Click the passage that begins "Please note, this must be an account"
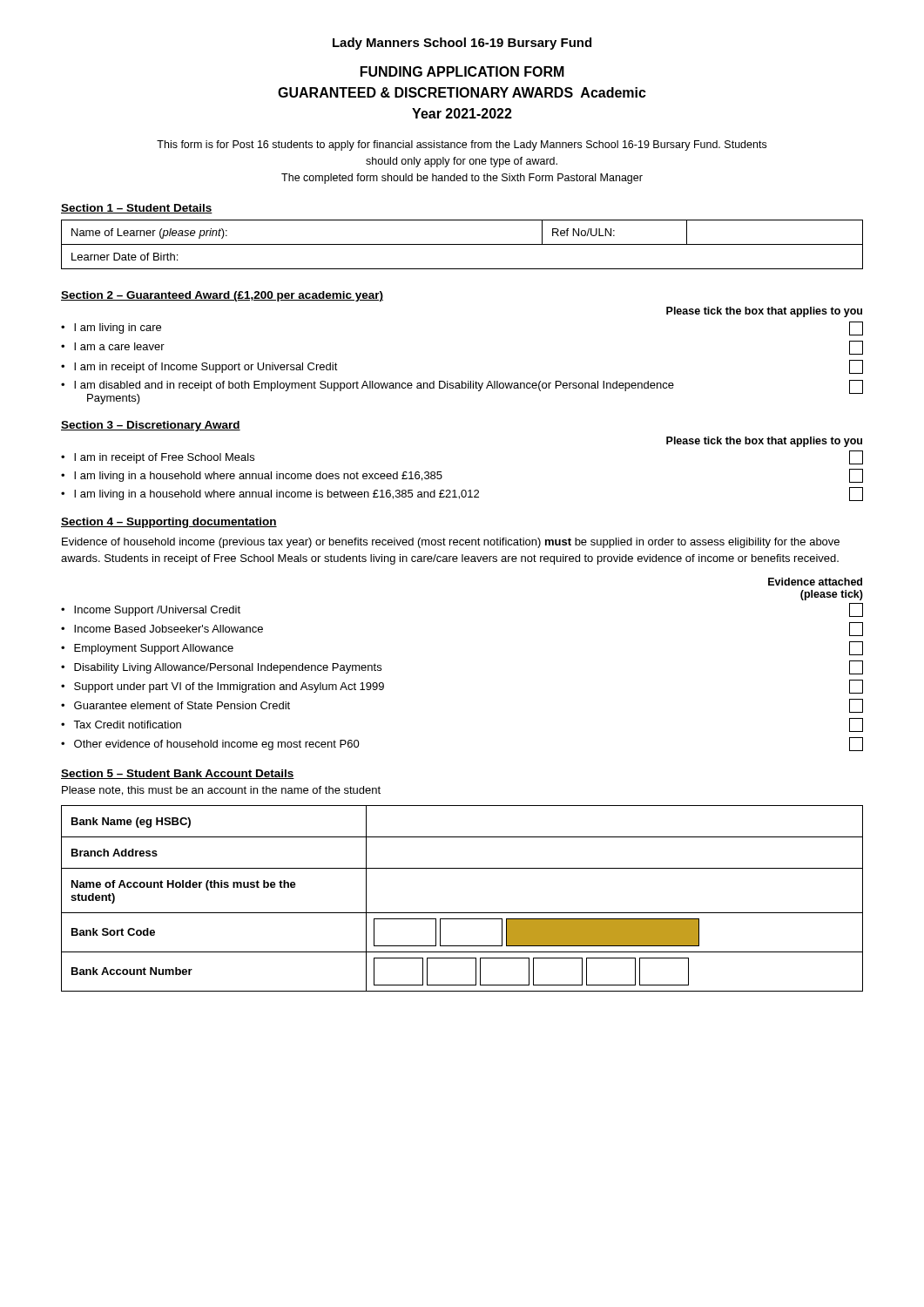The image size is (924, 1307). coord(221,790)
